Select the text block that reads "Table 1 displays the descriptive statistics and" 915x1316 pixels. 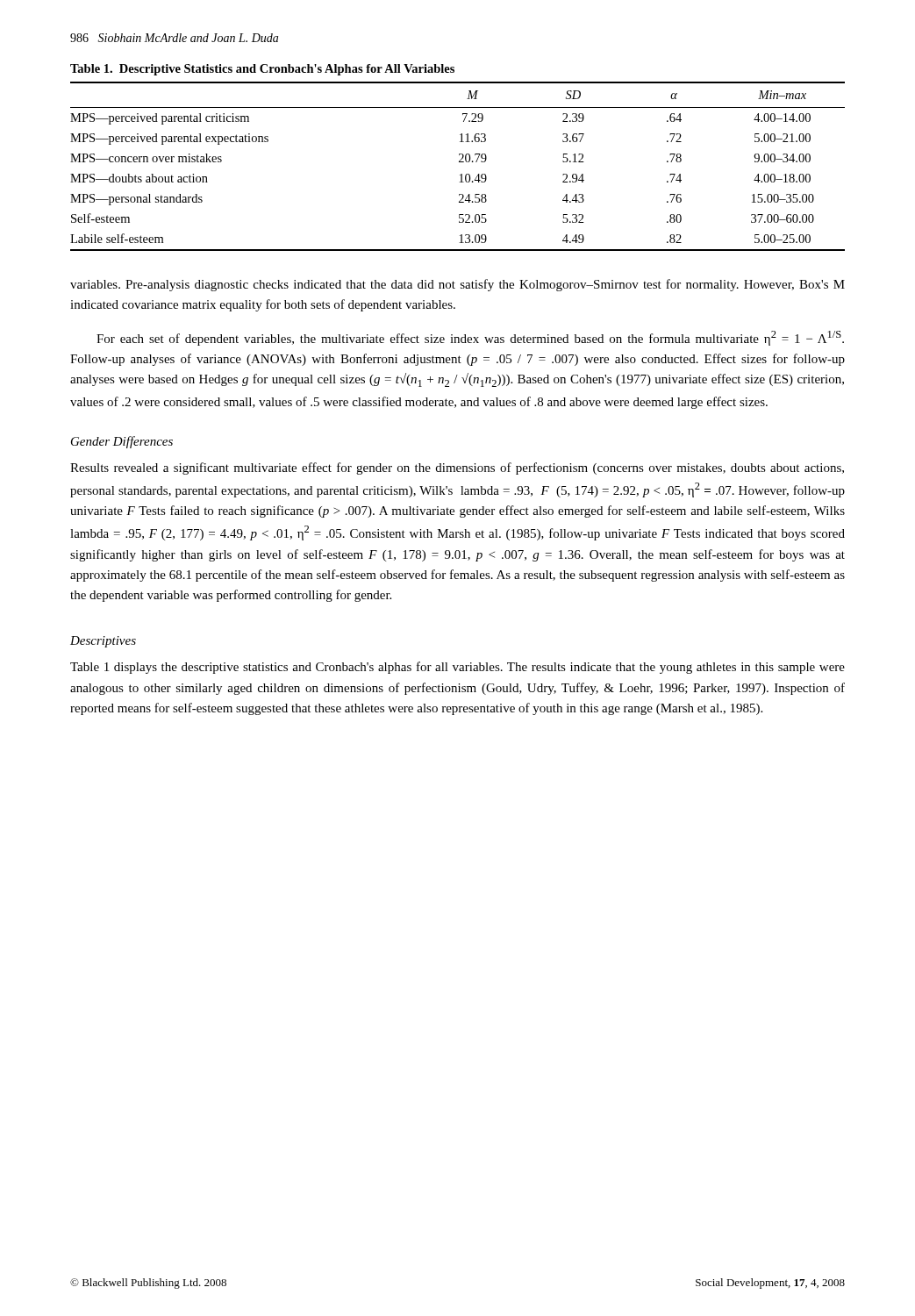(458, 687)
